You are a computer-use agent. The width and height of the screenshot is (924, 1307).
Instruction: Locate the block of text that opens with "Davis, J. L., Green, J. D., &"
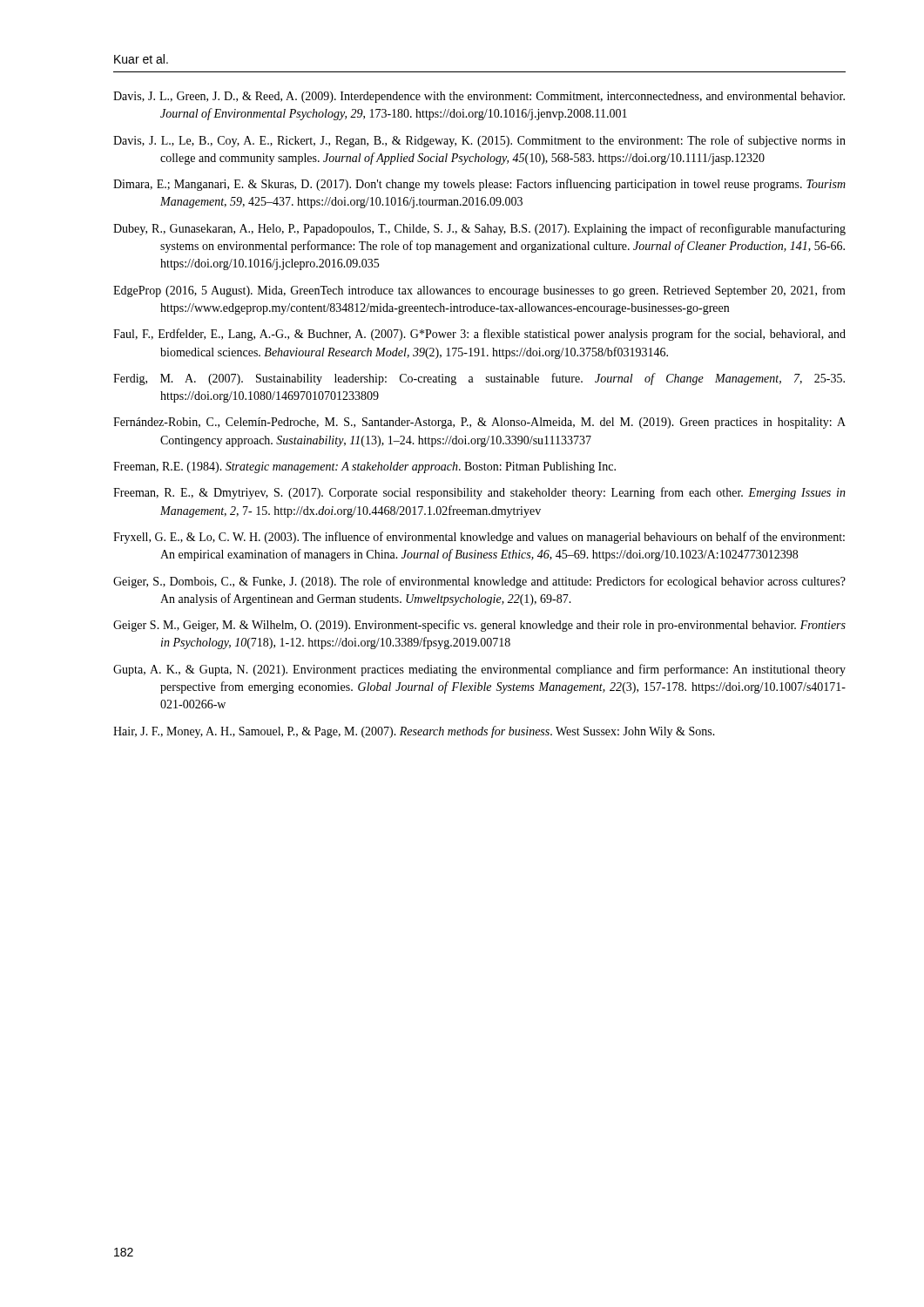tap(479, 105)
